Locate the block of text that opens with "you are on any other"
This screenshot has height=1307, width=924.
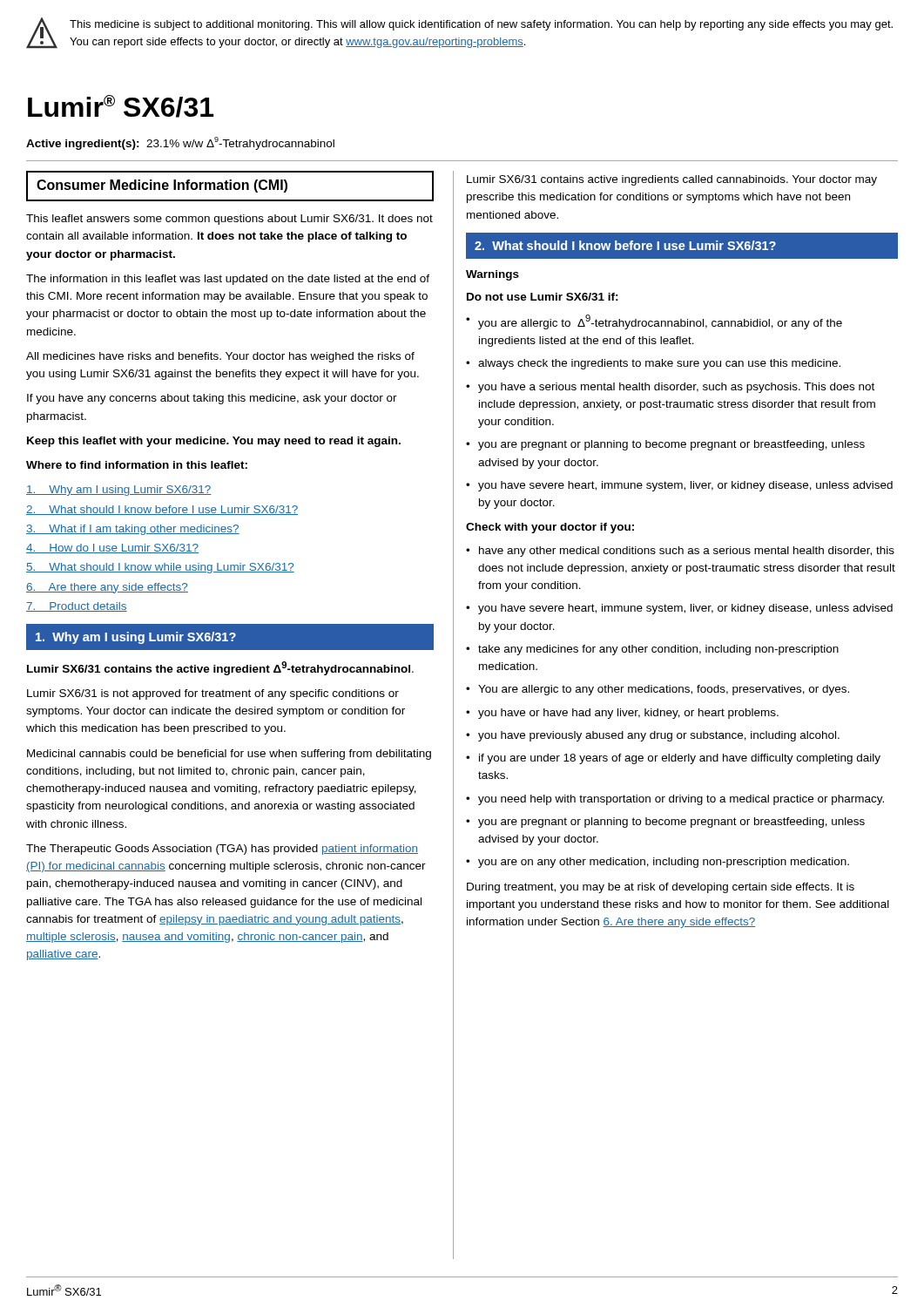(x=664, y=862)
